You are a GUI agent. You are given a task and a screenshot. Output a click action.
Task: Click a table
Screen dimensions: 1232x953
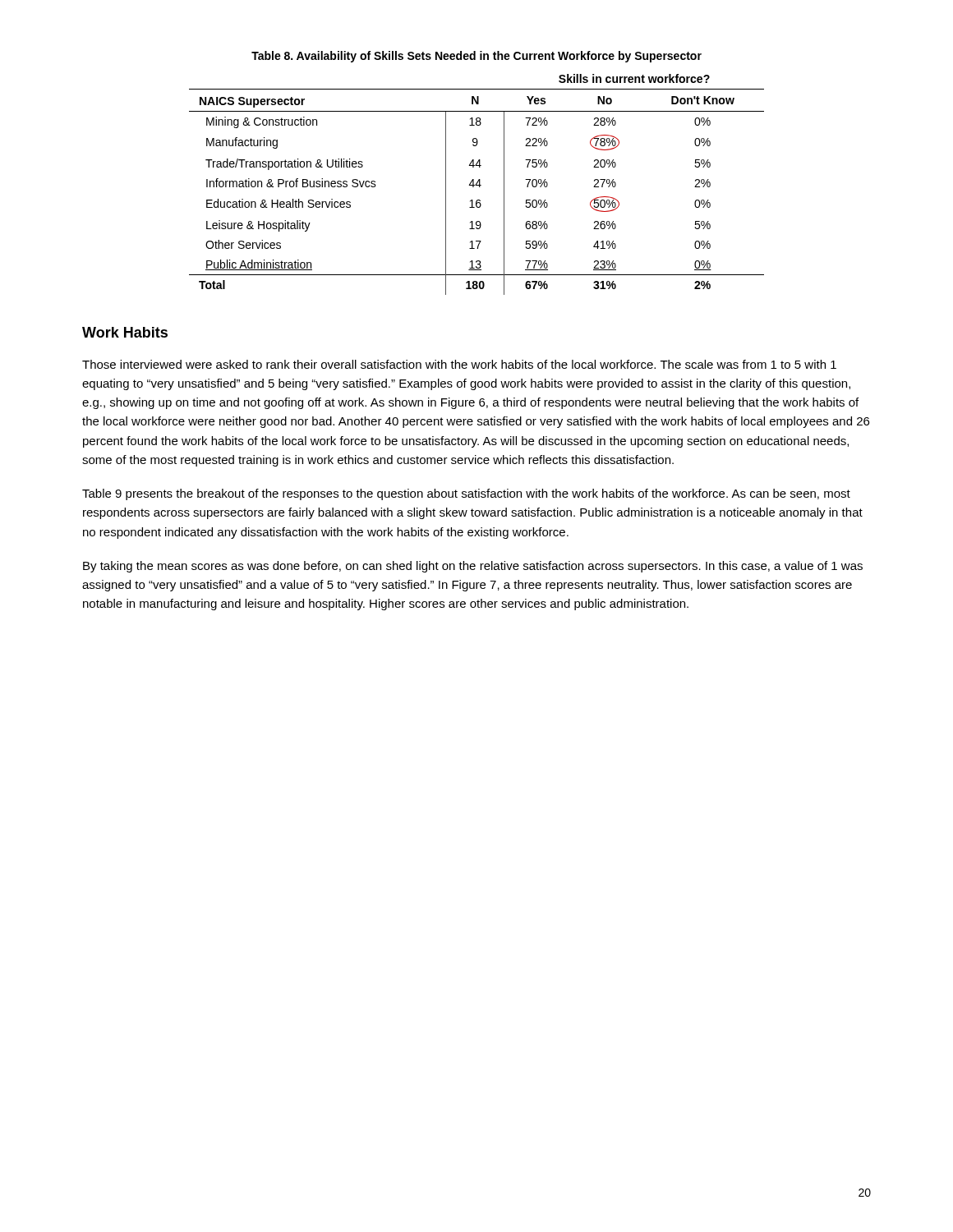pyautogui.click(x=476, y=182)
